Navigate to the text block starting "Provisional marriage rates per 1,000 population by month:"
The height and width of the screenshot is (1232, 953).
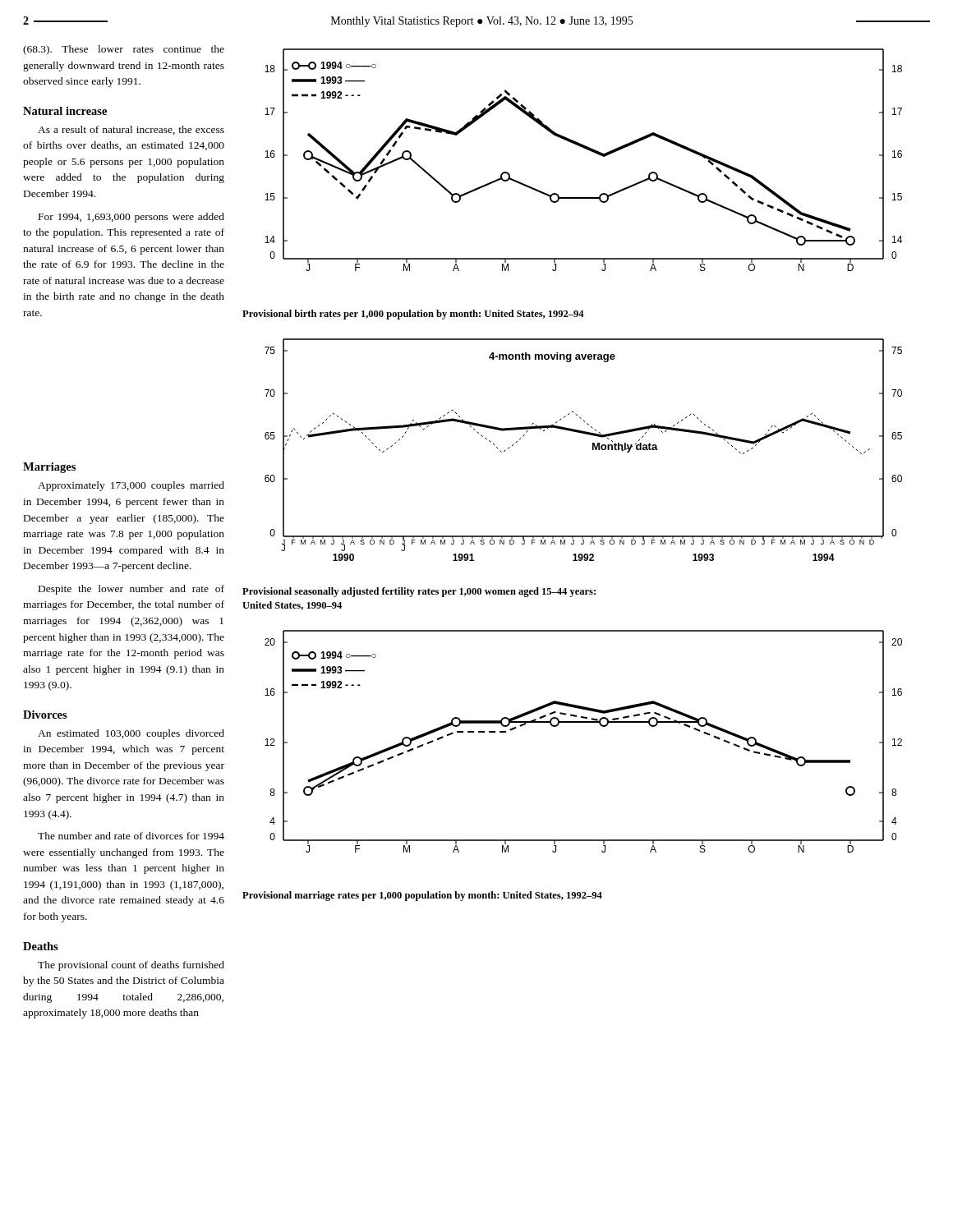tap(422, 895)
